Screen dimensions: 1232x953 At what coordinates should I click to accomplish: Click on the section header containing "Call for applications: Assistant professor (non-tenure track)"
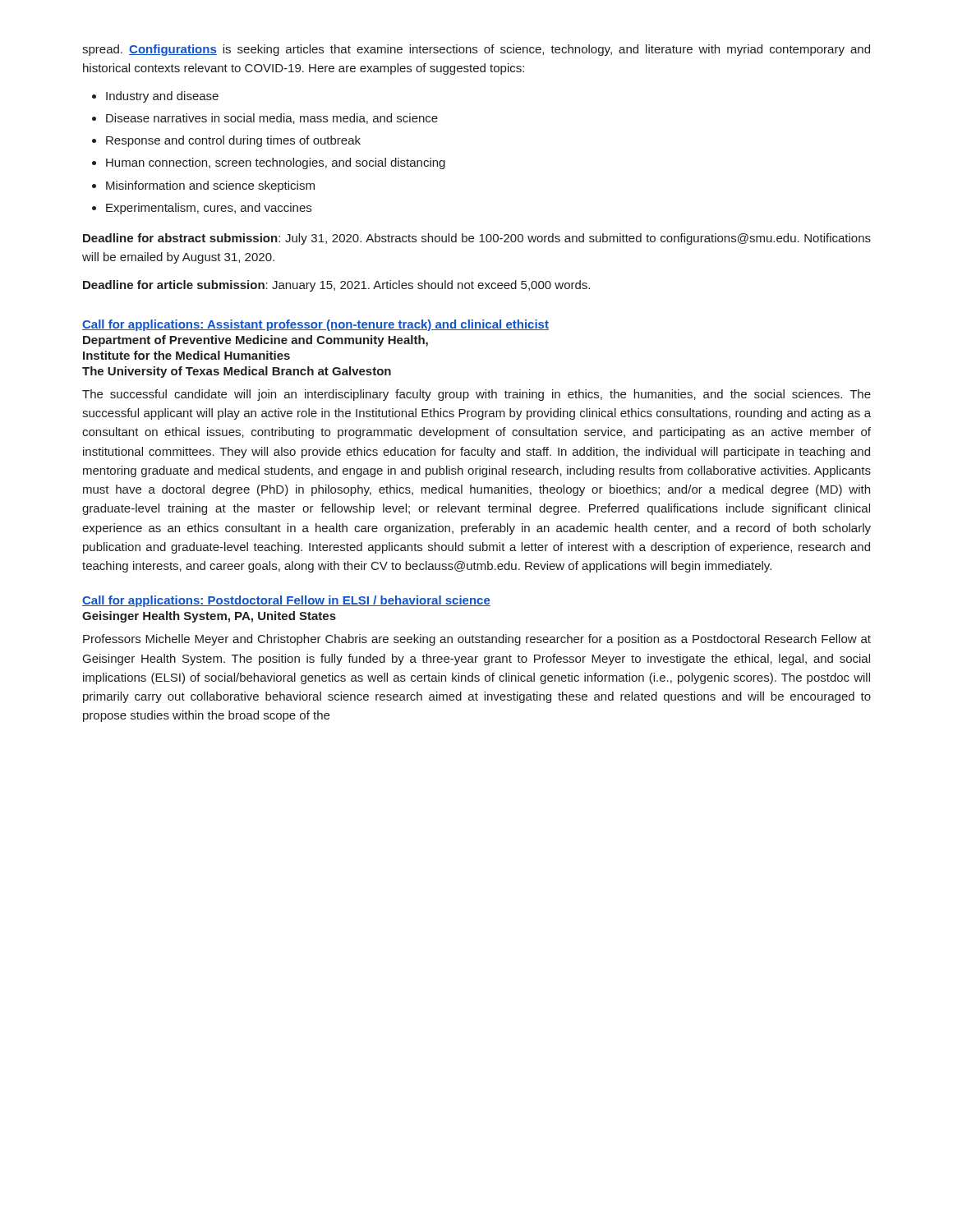tap(315, 324)
